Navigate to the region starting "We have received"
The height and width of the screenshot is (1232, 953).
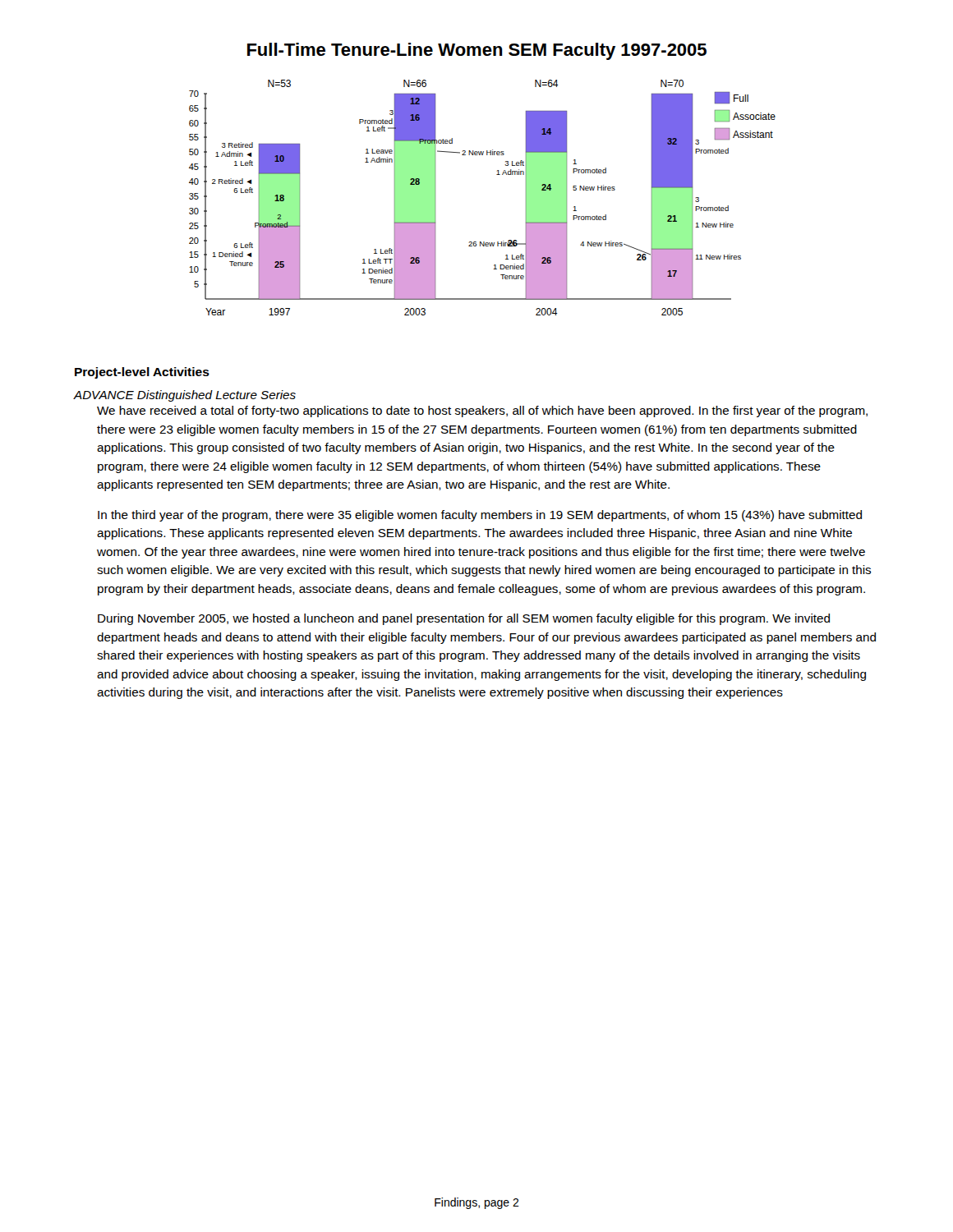click(x=488, y=448)
